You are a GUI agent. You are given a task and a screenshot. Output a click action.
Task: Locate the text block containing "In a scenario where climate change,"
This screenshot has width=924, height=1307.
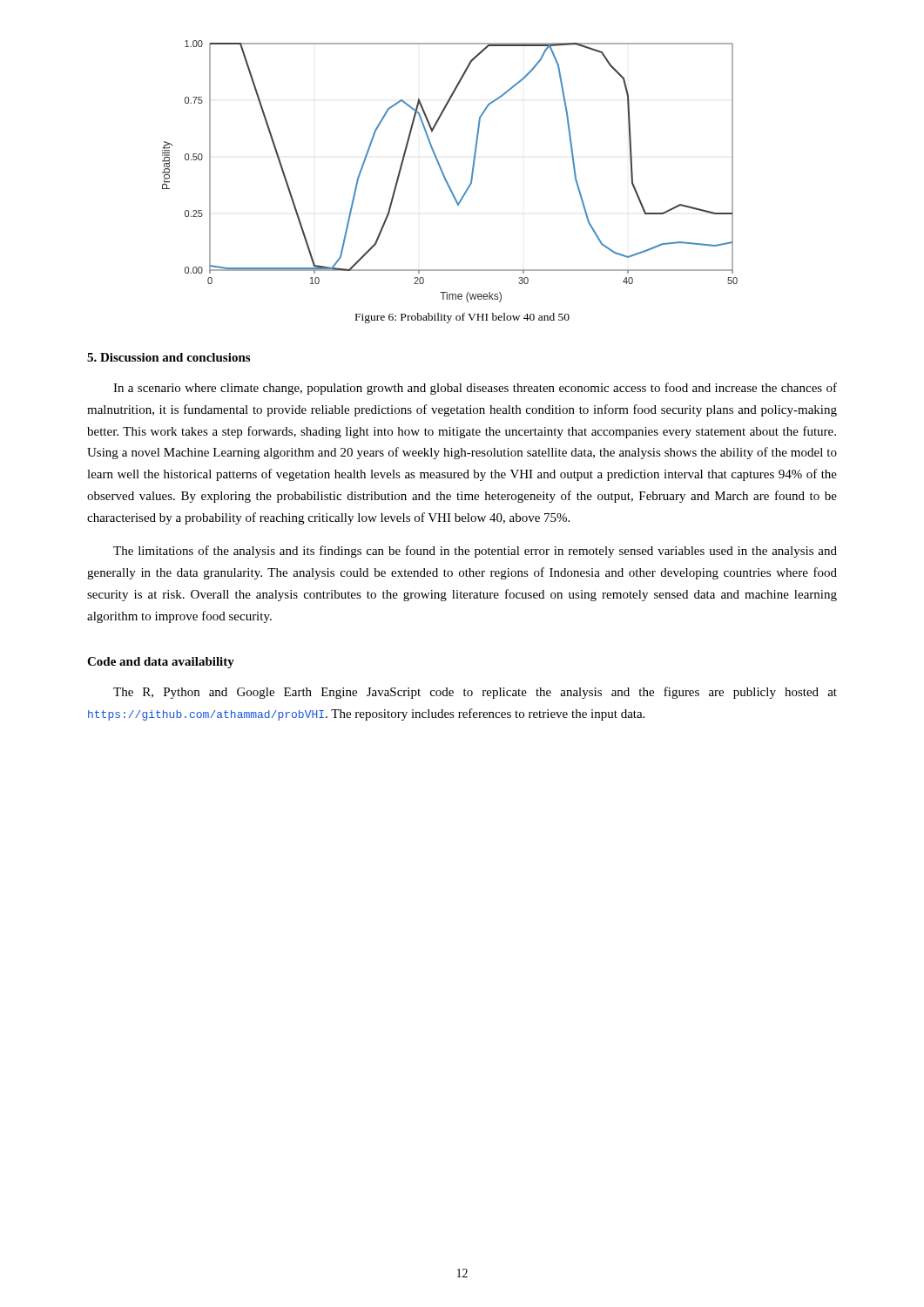tap(462, 452)
